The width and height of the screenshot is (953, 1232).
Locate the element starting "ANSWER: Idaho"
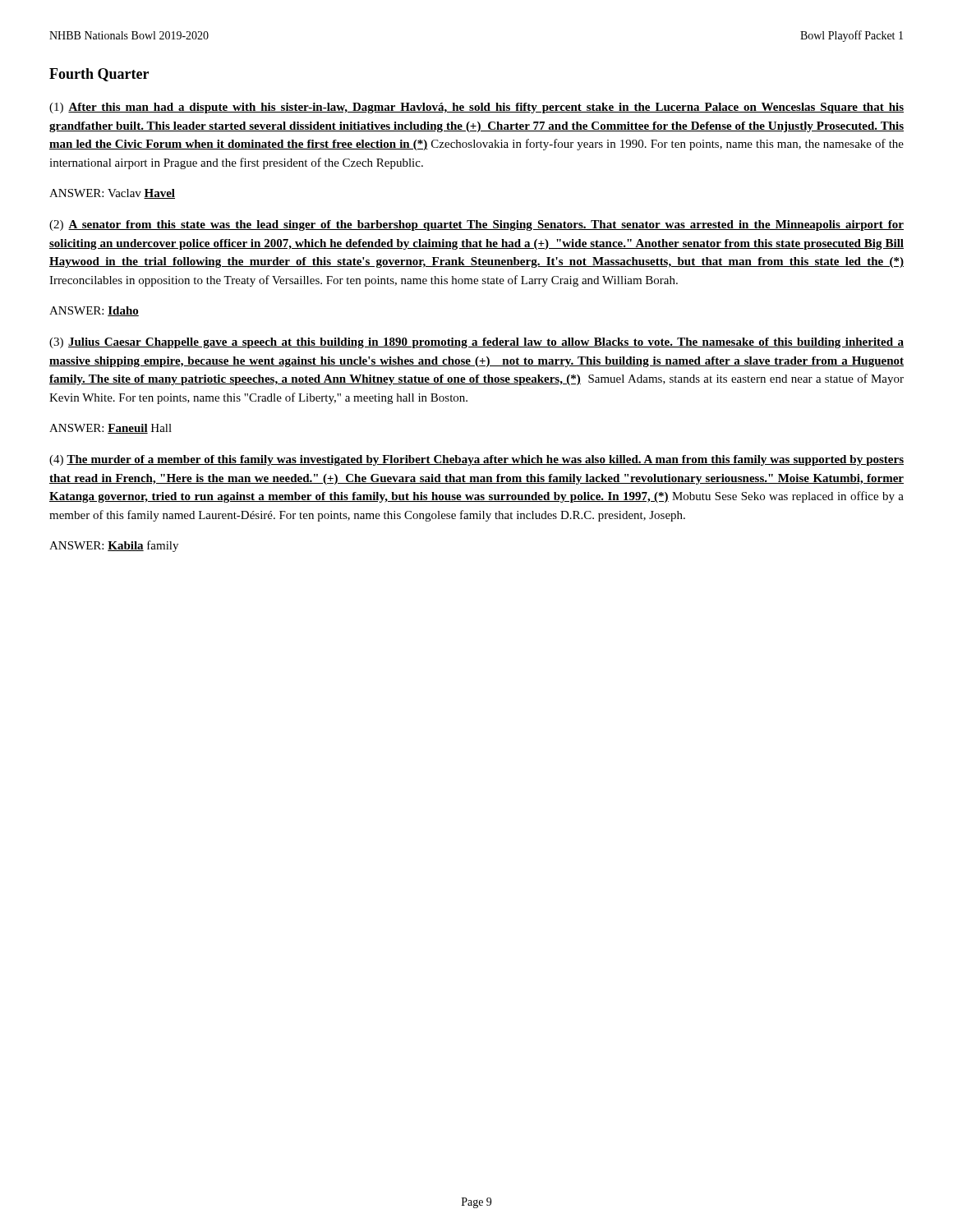(94, 311)
